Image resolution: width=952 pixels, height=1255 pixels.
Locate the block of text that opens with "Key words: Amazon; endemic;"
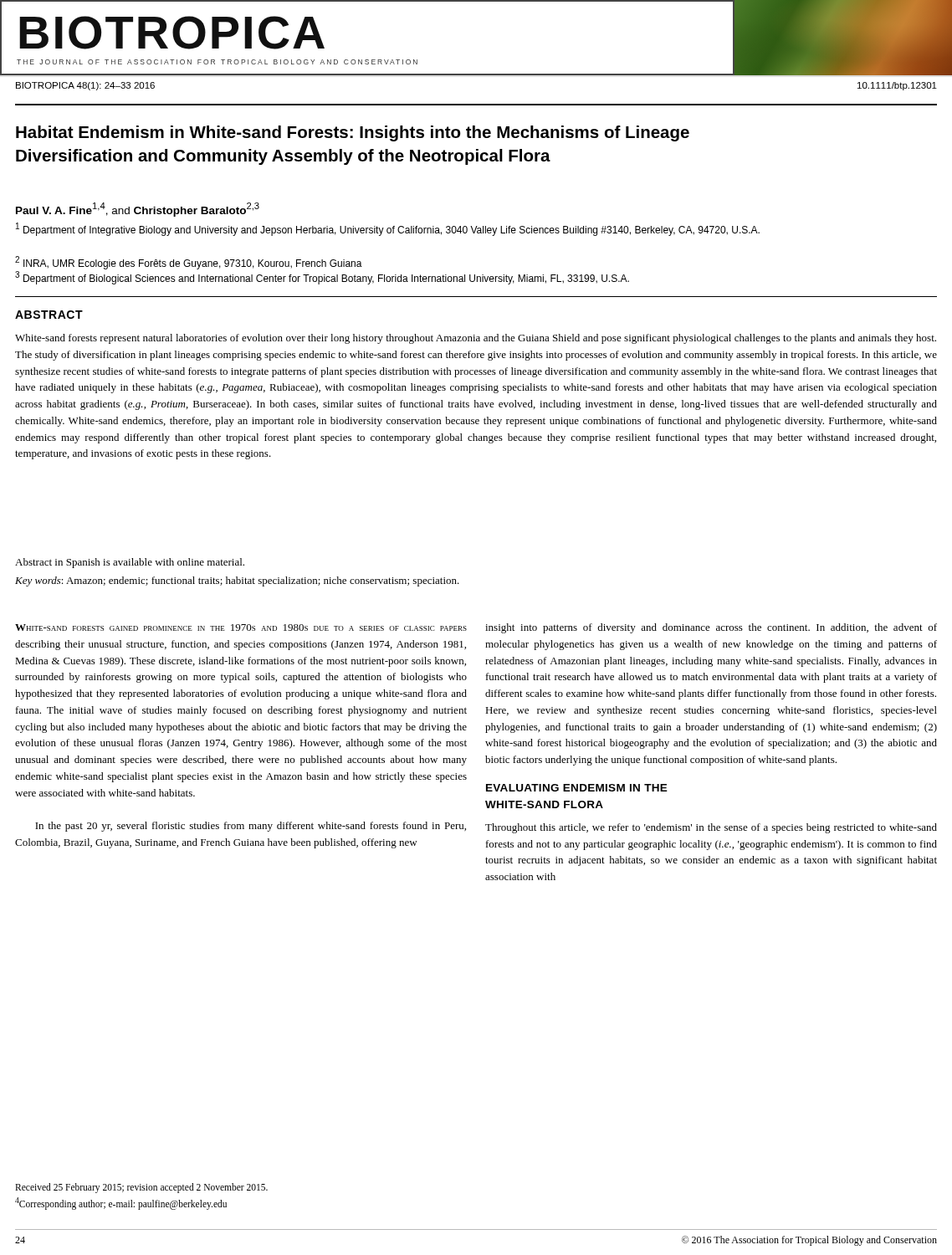tap(237, 580)
